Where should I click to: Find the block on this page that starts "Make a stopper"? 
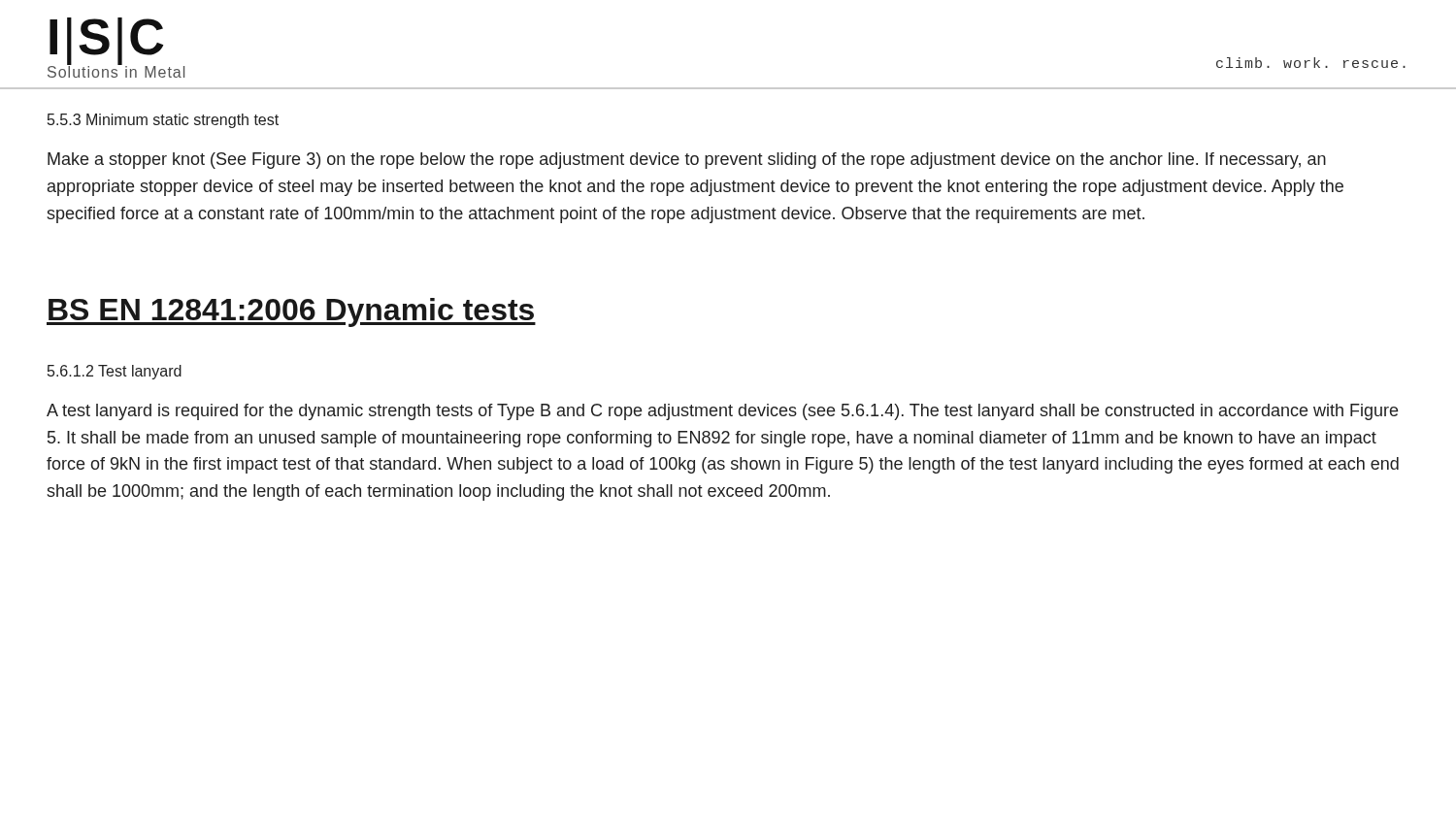(728, 187)
